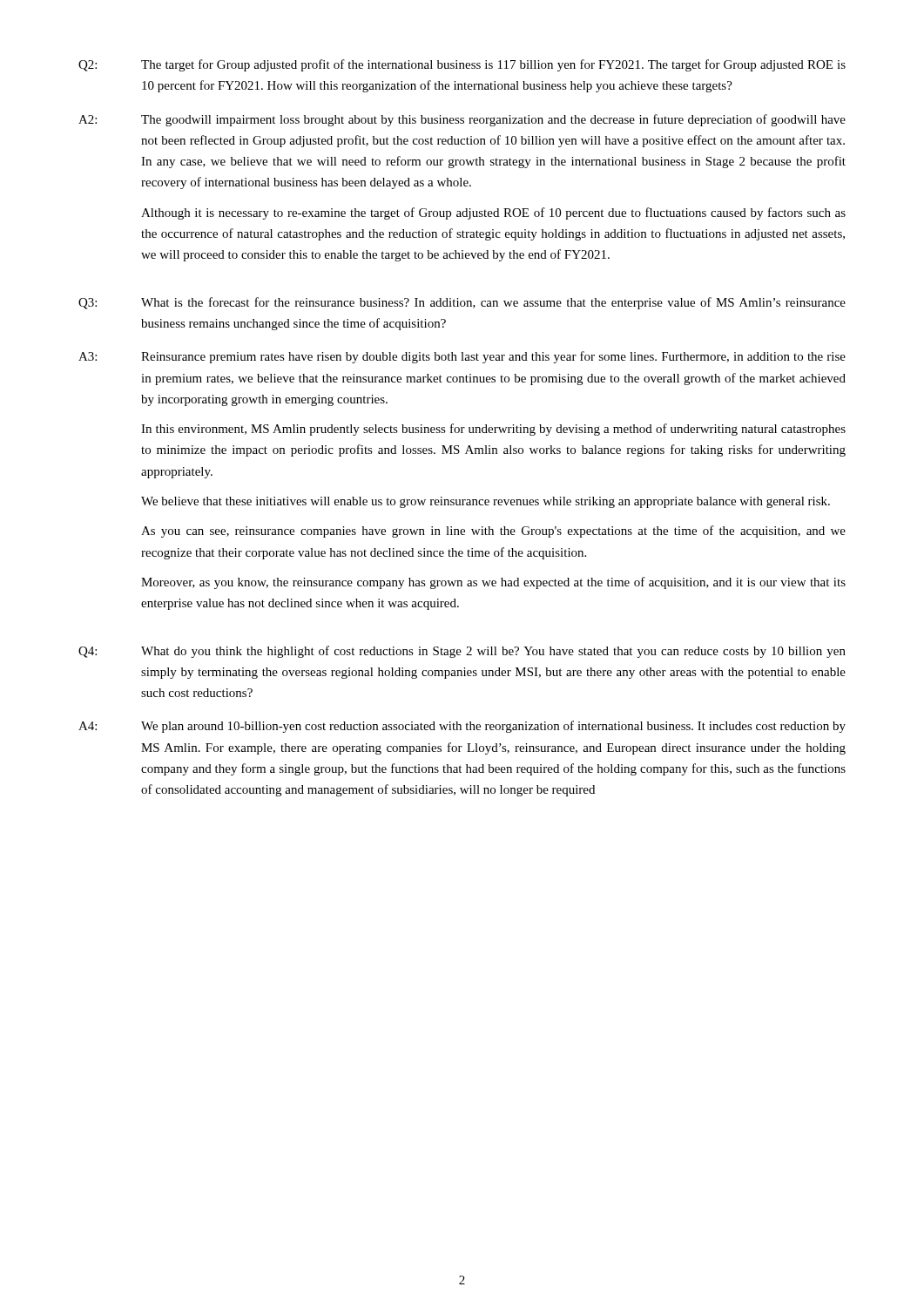
Task: Click the passage that begins "Q3: What is the"
Action: click(462, 313)
